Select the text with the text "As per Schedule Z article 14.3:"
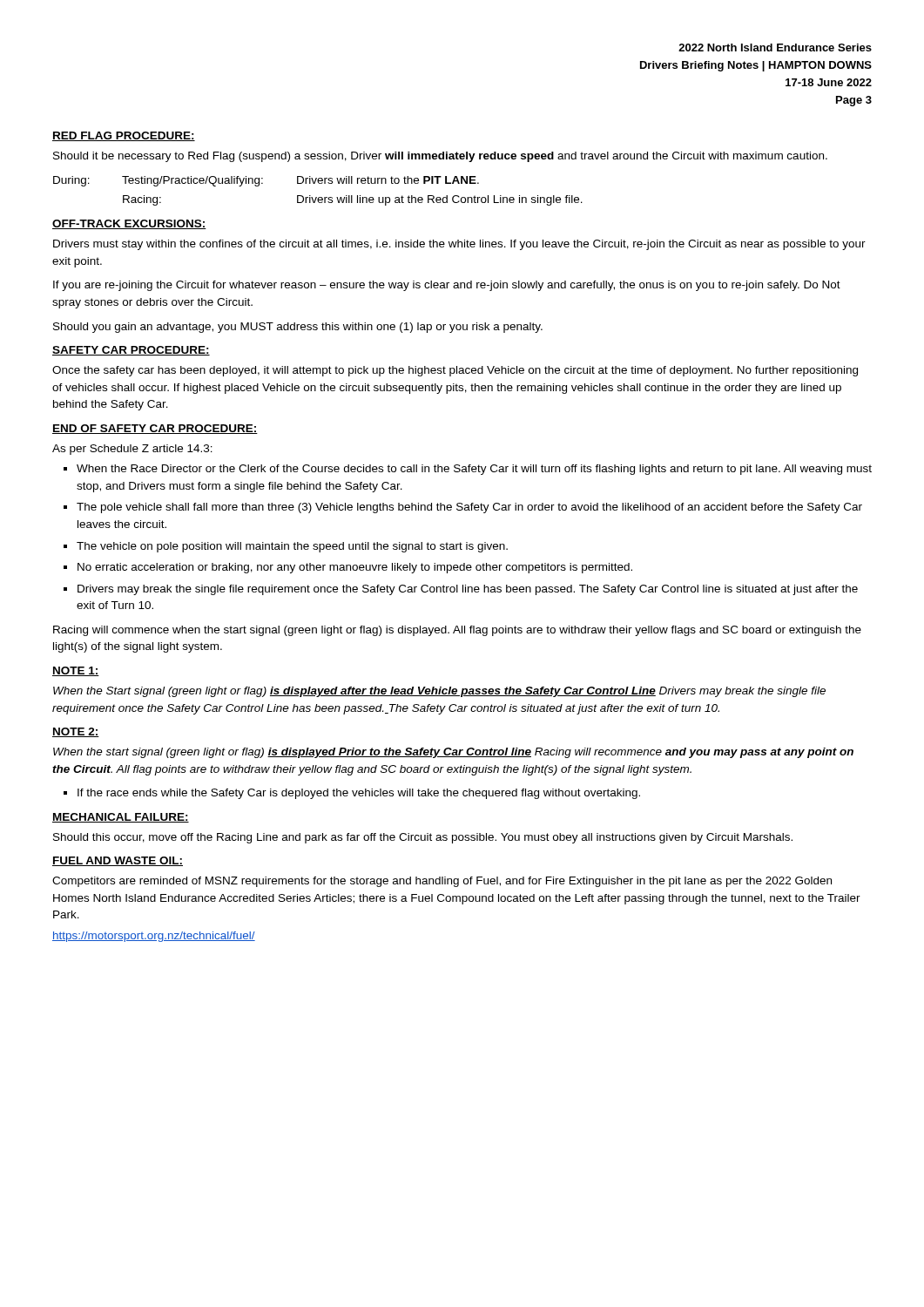Viewport: 924px width, 1307px height. [x=133, y=448]
